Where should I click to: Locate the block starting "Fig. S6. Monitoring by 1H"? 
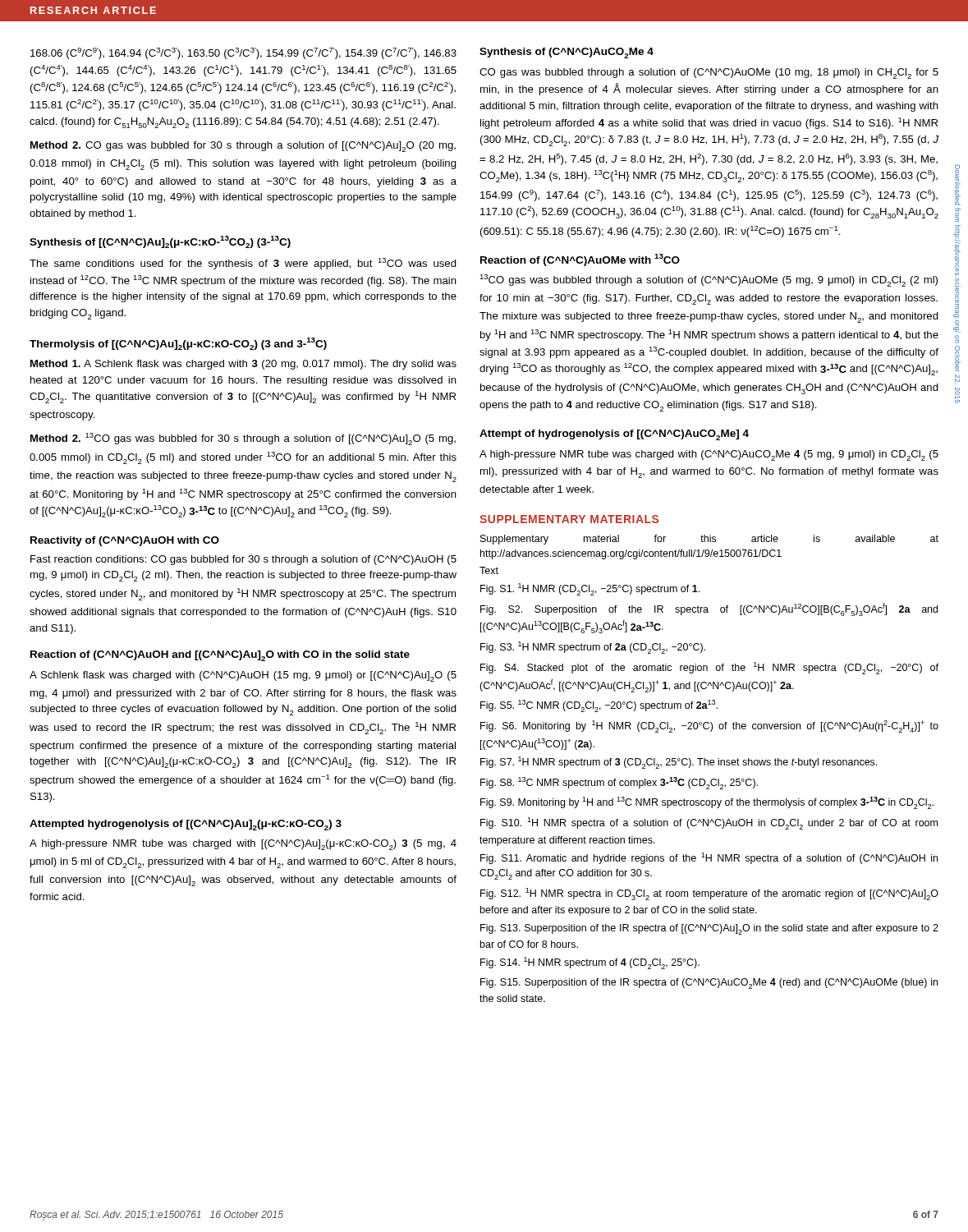709,734
